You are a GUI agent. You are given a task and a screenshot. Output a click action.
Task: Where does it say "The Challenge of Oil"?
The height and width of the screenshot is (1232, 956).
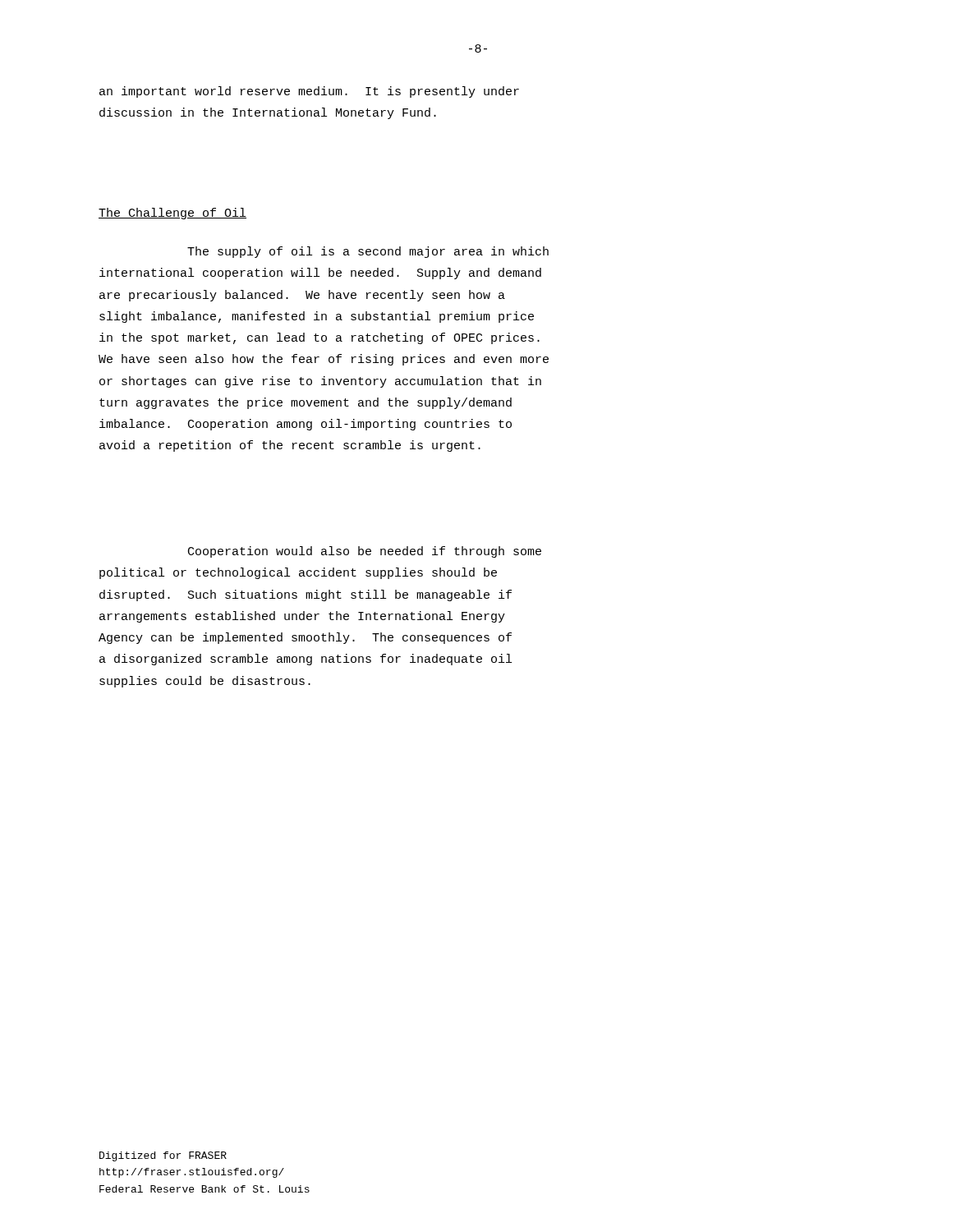[173, 214]
